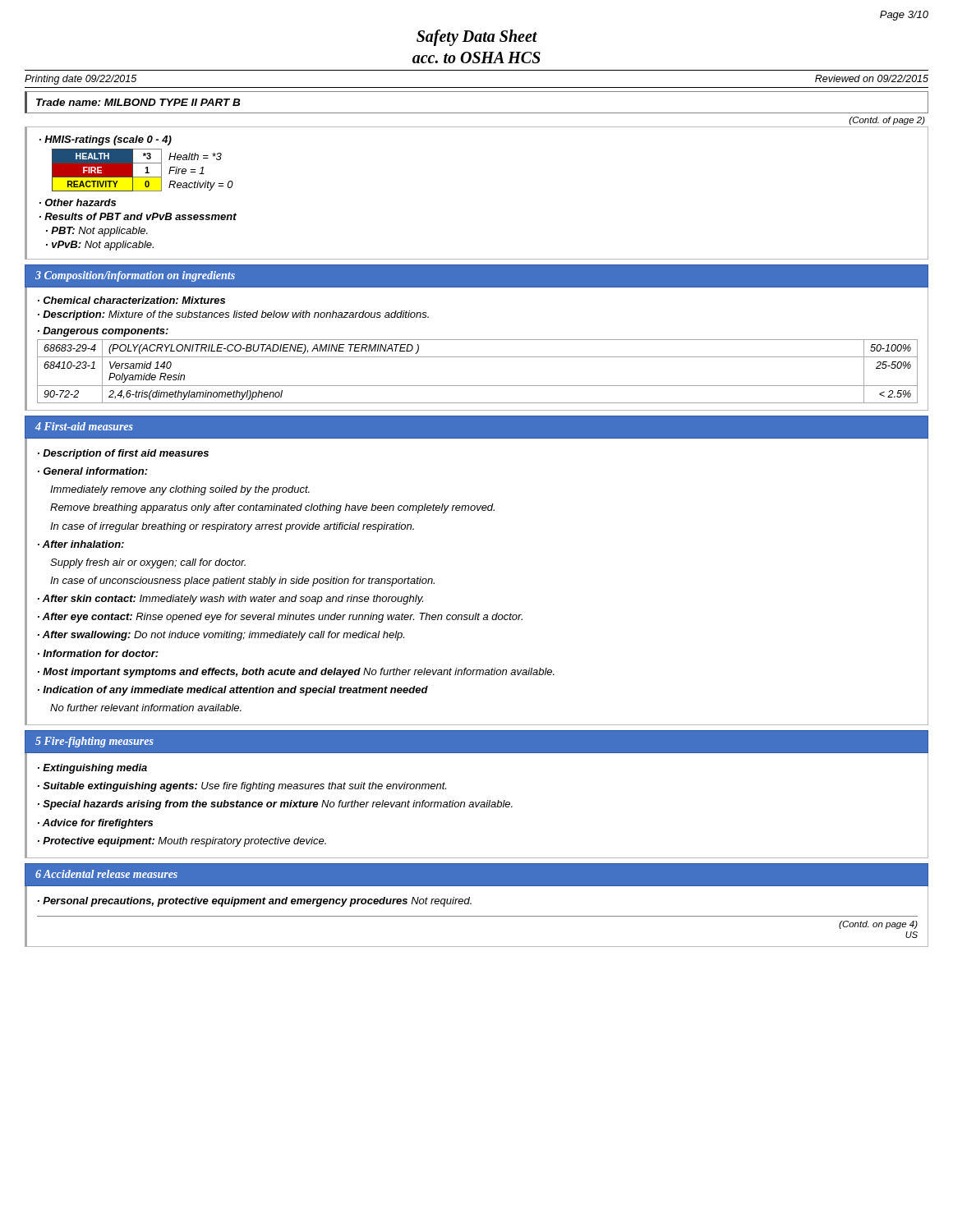Screen dimensions: 1232x953
Task: Find the passage starting "5 Fire-fighting measures"
Action: coord(94,741)
